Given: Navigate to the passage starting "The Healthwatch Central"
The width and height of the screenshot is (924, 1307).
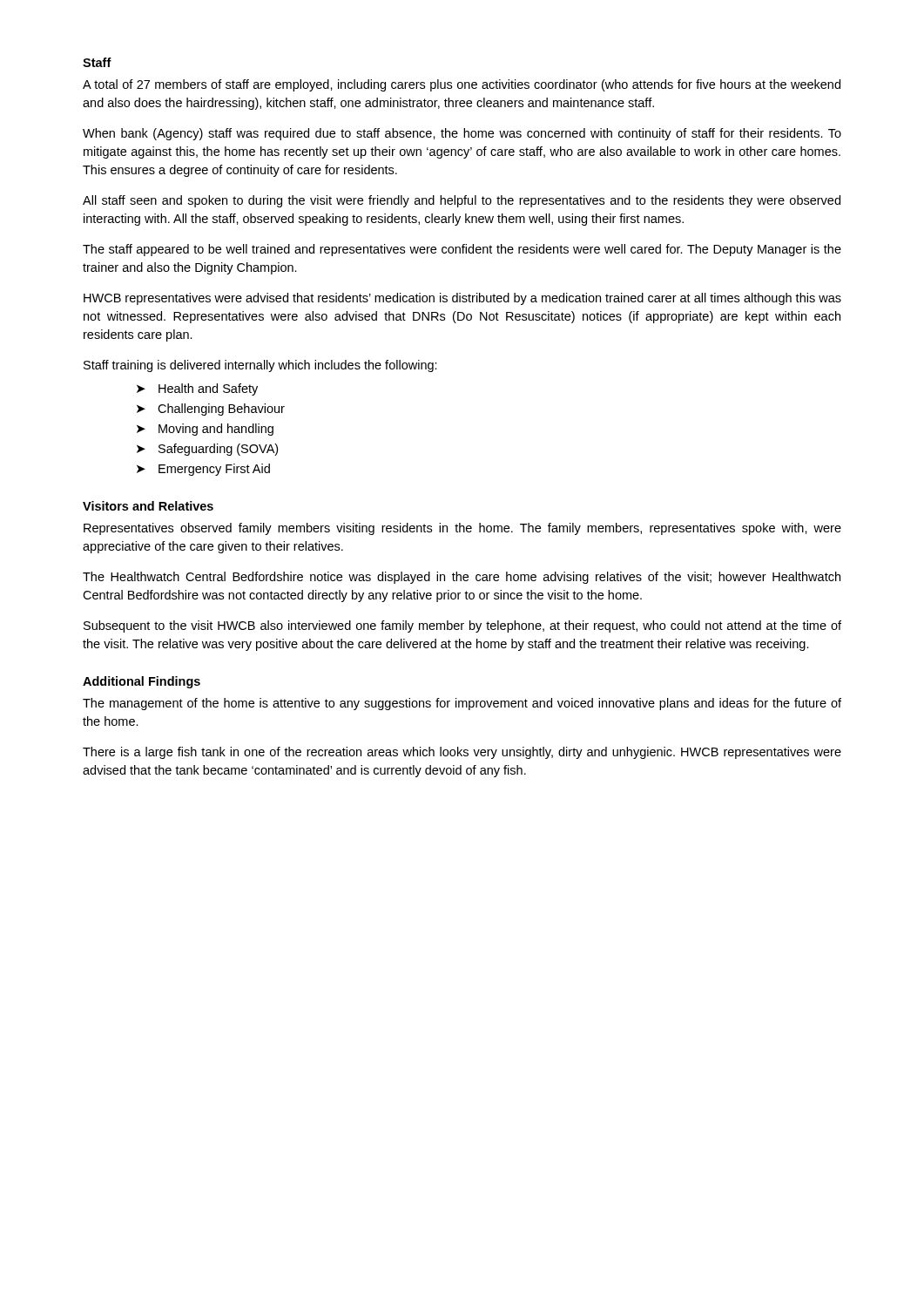Looking at the screenshot, I should coord(462,586).
